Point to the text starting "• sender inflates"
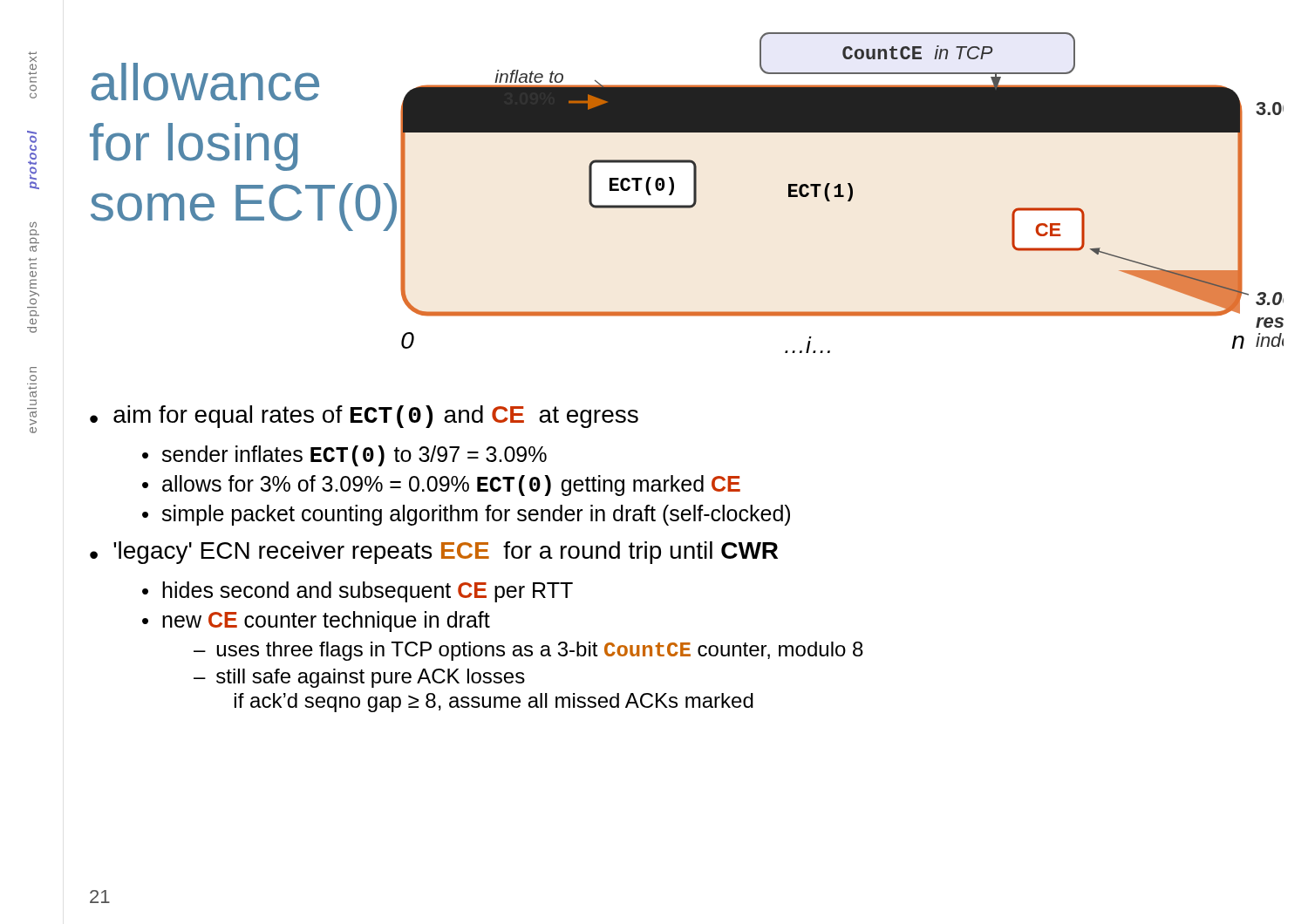The height and width of the screenshot is (924, 1308). (x=344, y=455)
